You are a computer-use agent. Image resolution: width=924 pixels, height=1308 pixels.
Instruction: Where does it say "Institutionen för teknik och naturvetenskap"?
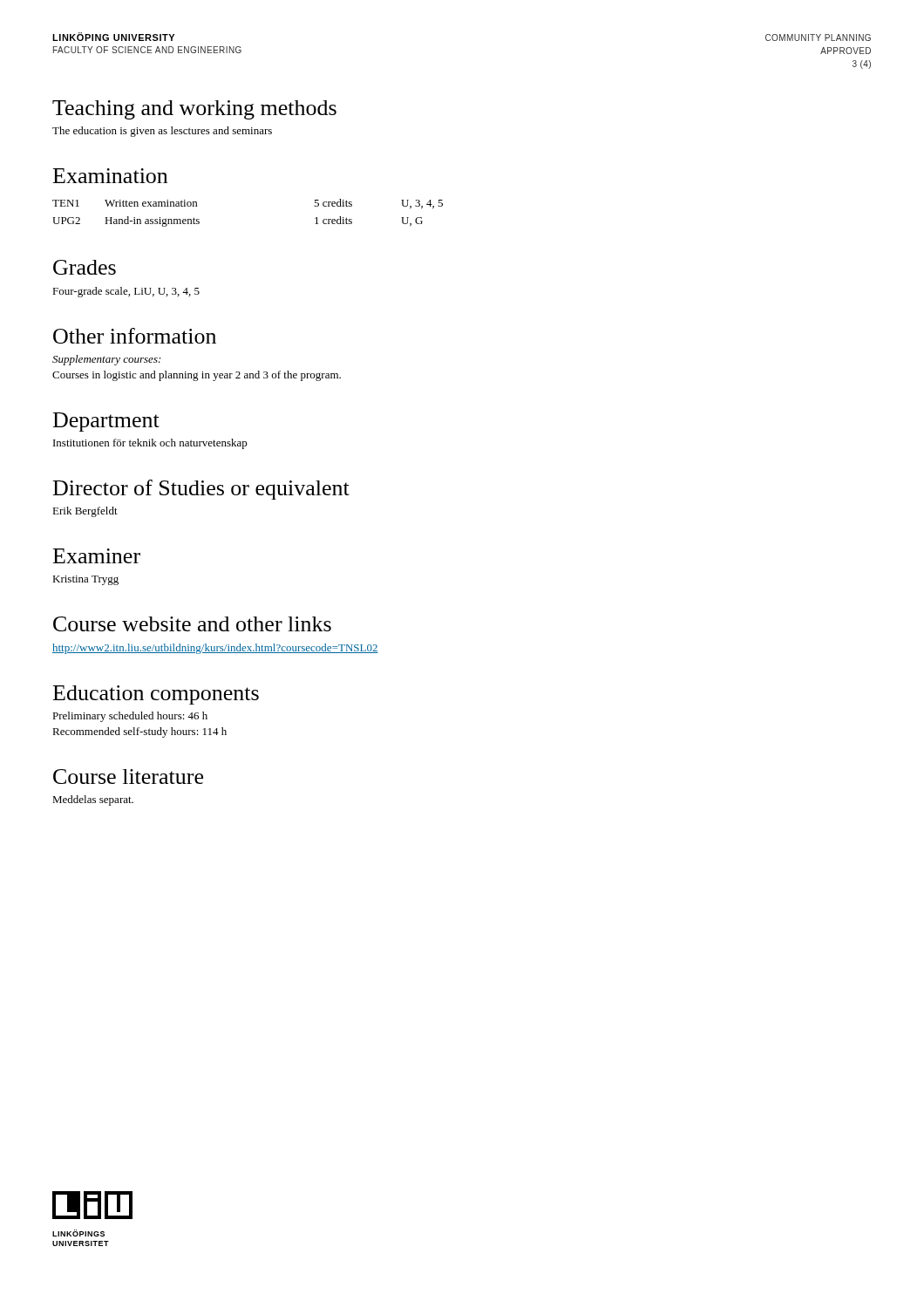(150, 444)
